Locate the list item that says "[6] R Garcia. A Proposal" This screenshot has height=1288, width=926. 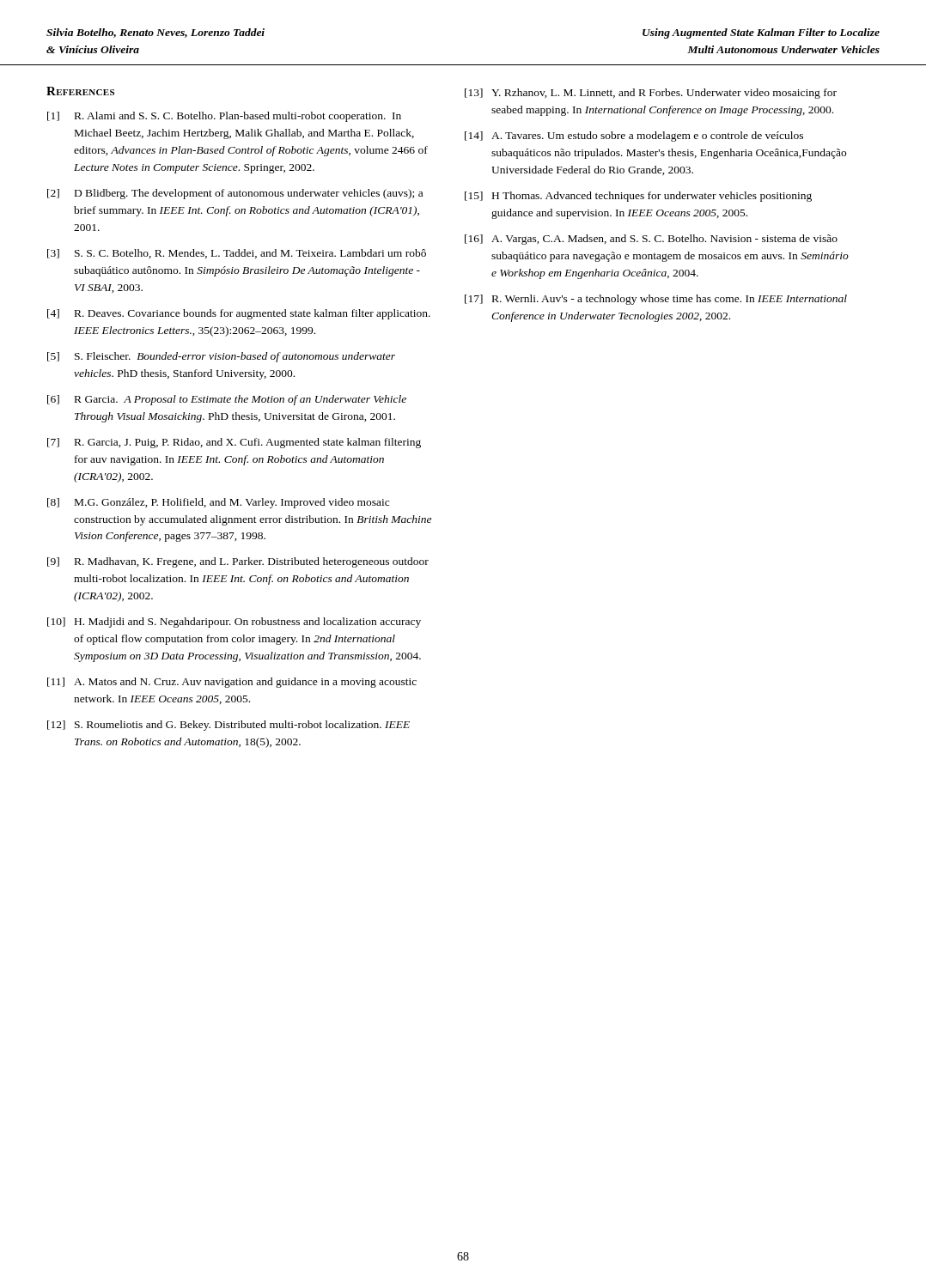pyautogui.click(x=240, y=408)
